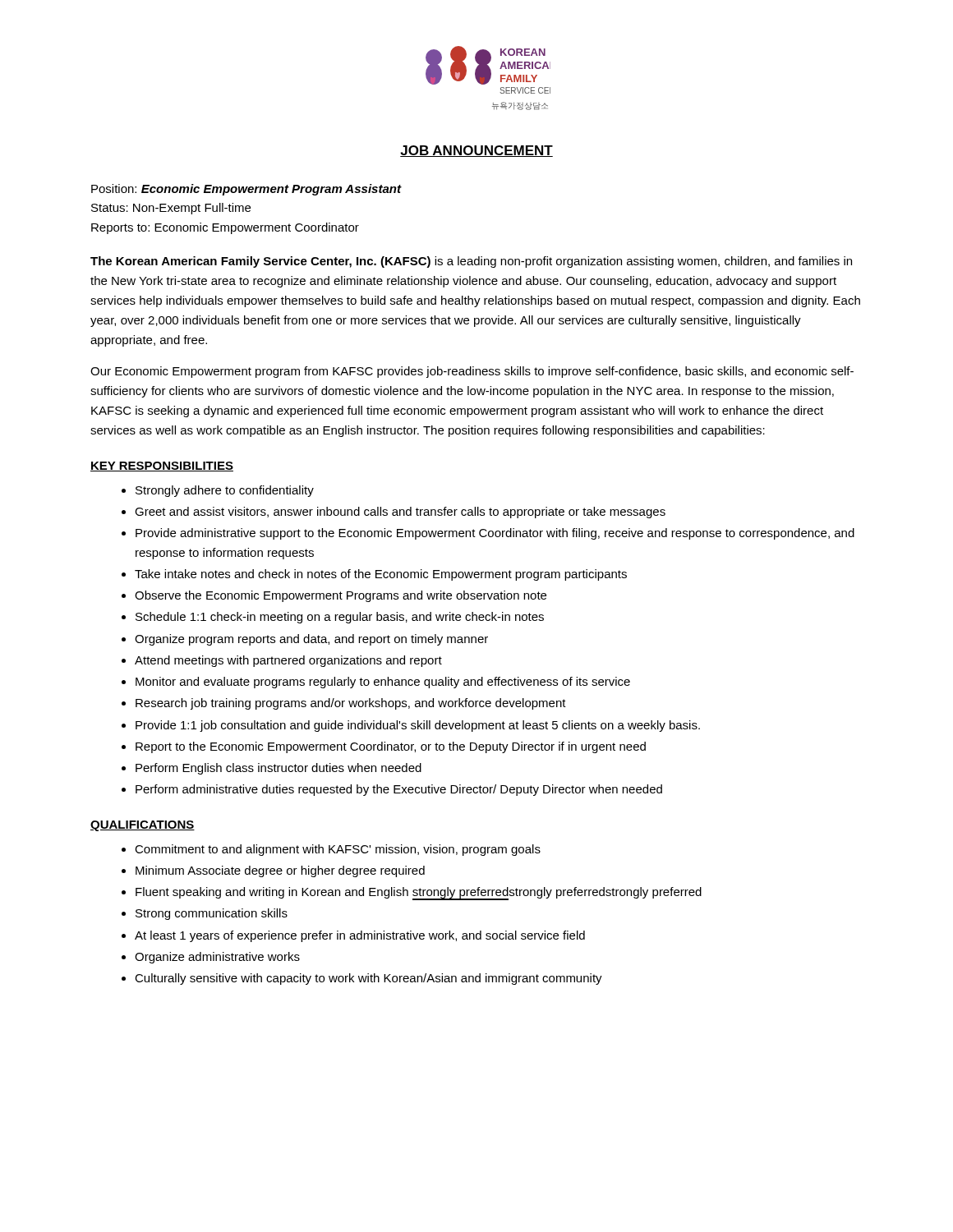Screen dimensions: 1232x953
Task: Find the region starting "JOB ANNOUNCEMENT"
Action: pos(476,151)
